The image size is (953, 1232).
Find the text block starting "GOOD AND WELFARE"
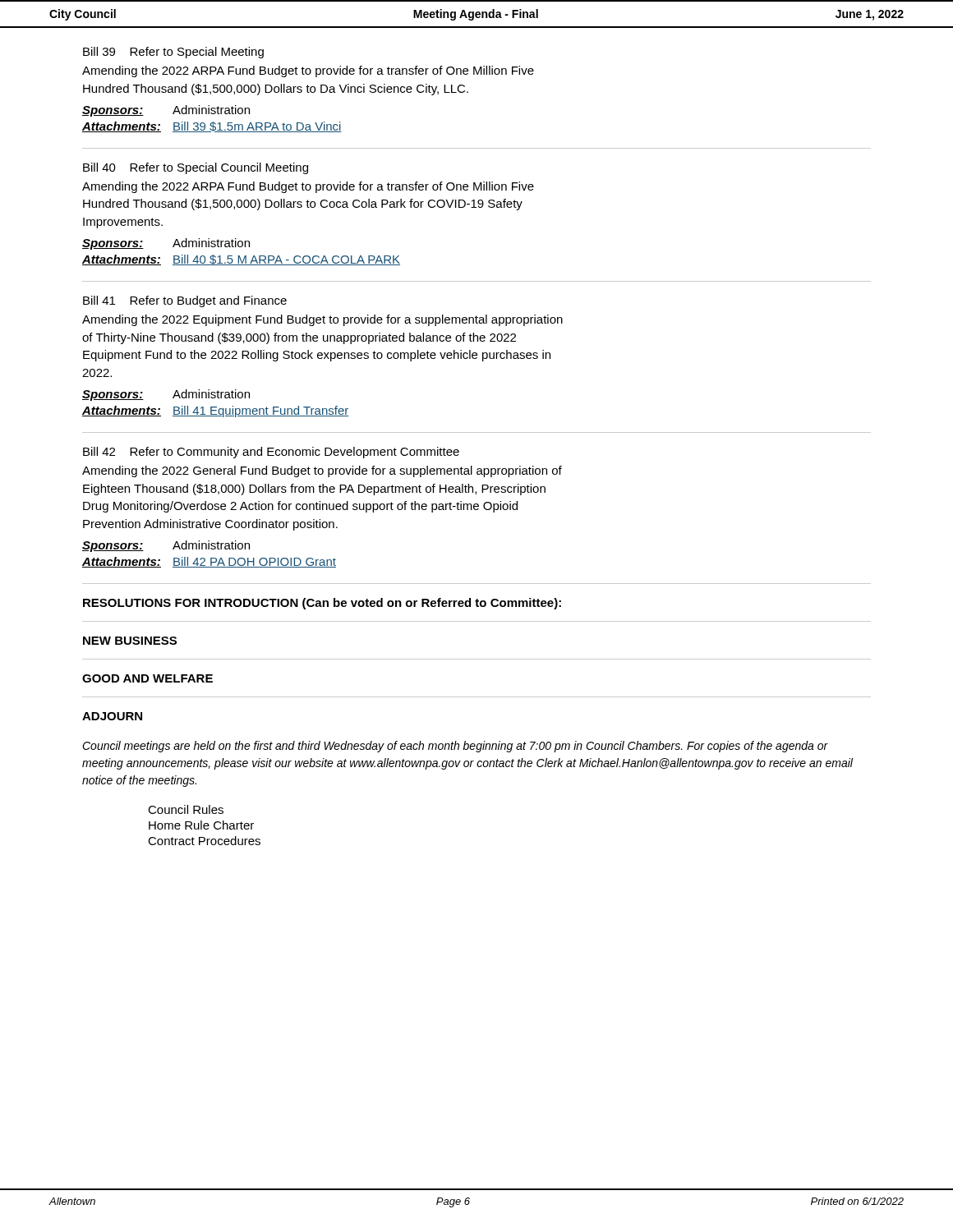[148, 678]
